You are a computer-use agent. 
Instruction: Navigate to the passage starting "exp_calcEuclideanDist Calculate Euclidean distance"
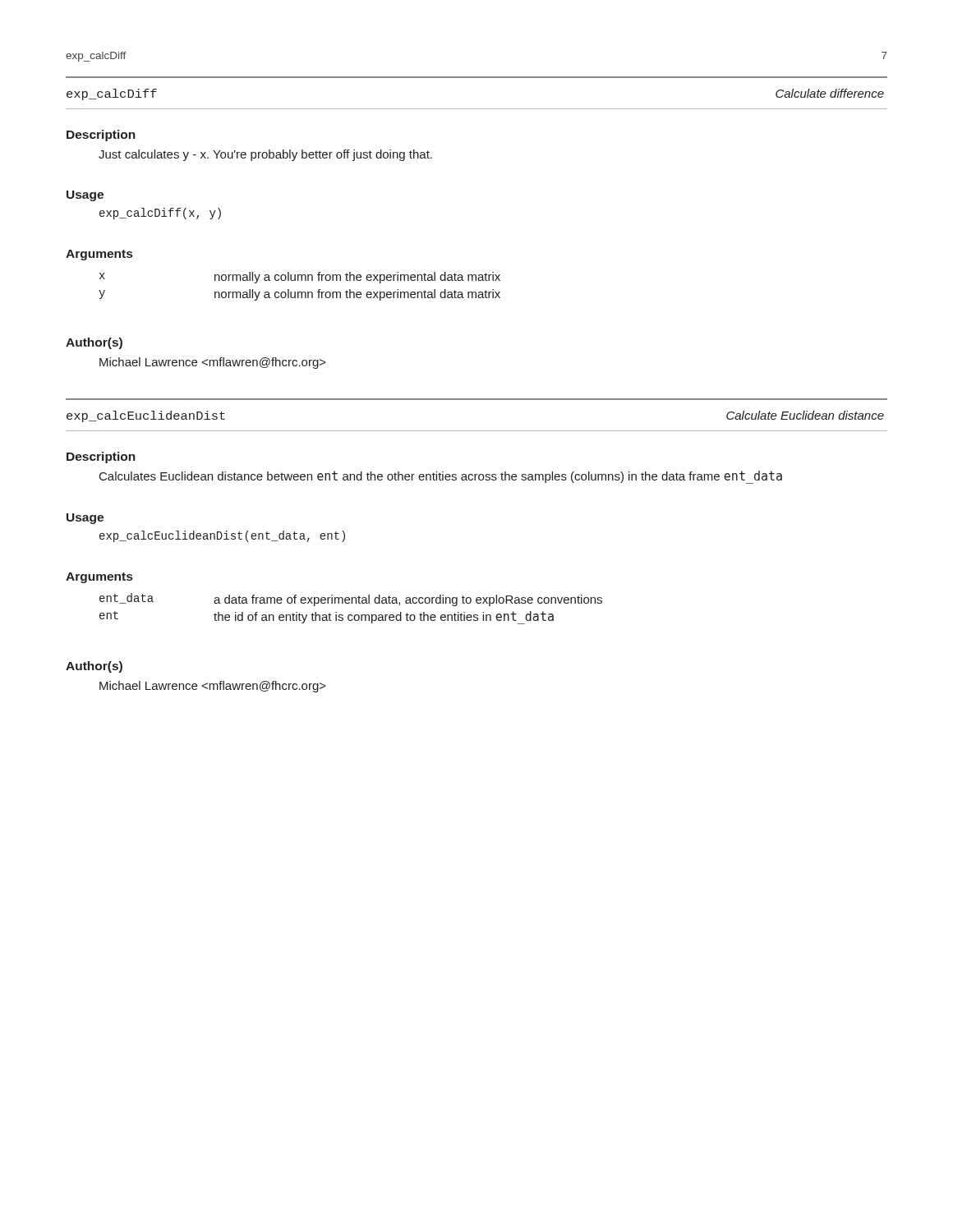click(144, 416)
